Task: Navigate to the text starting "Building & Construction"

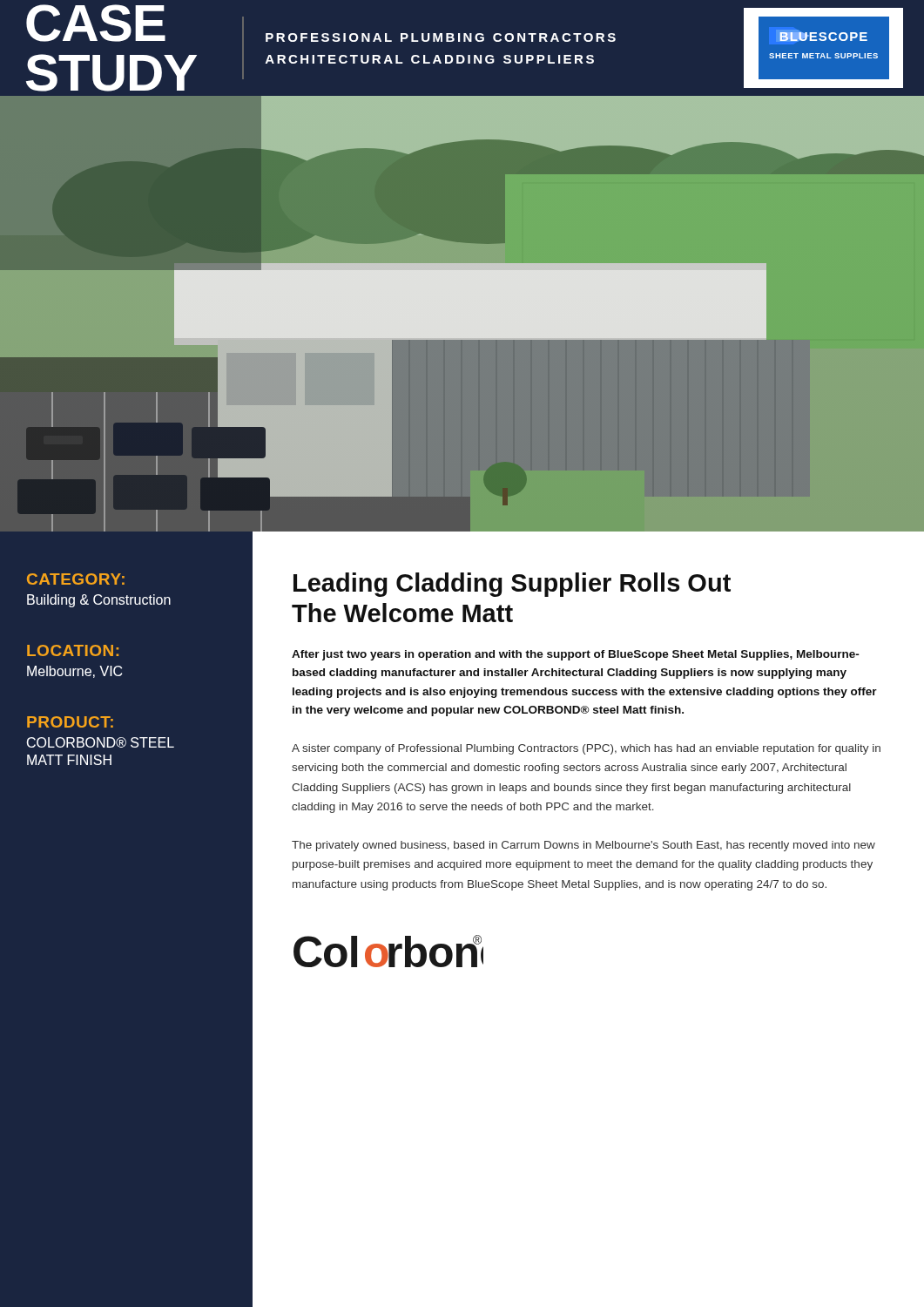Action: point(99,600)
